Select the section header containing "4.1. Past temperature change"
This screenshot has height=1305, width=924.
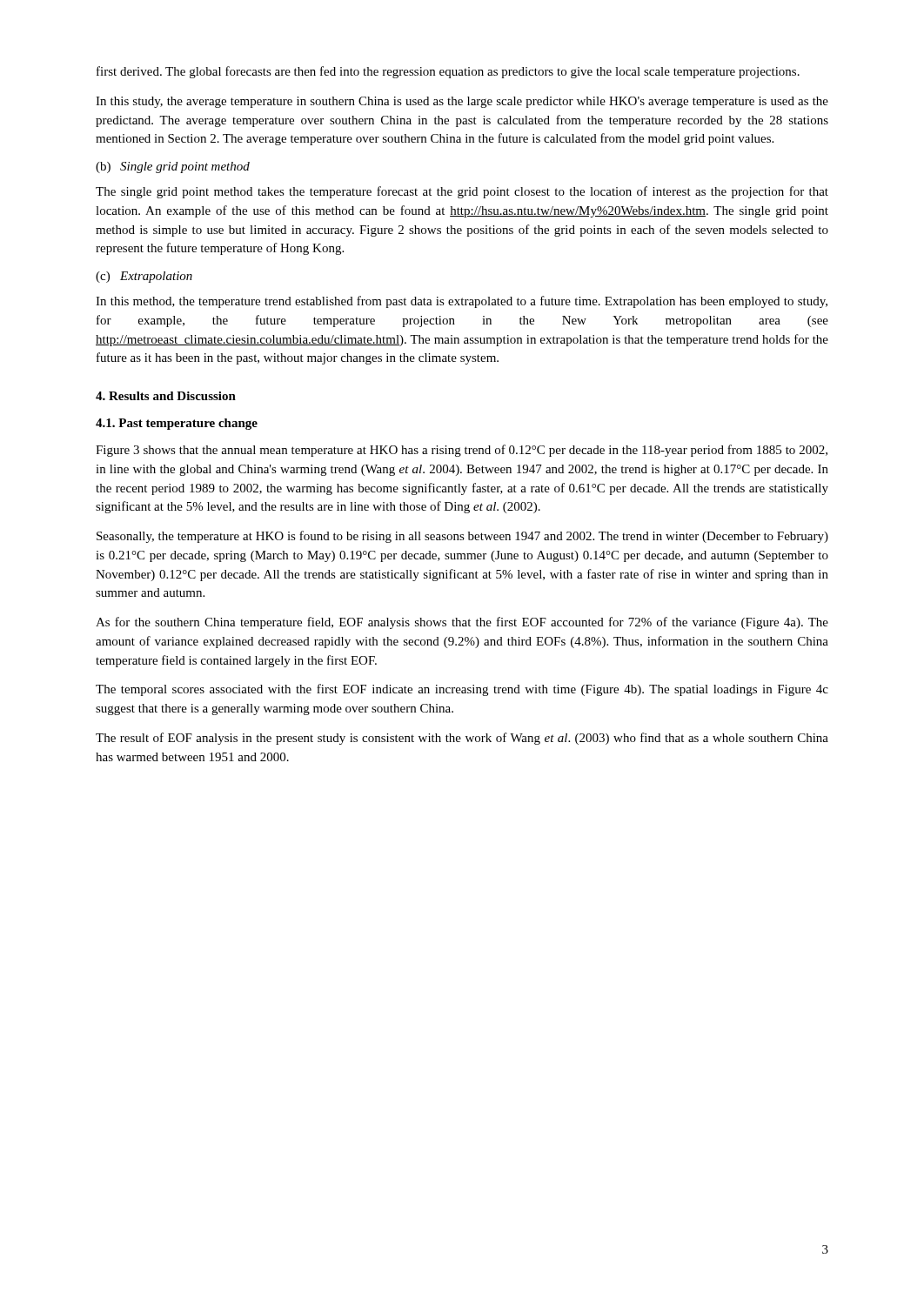[x=177, y=423]
